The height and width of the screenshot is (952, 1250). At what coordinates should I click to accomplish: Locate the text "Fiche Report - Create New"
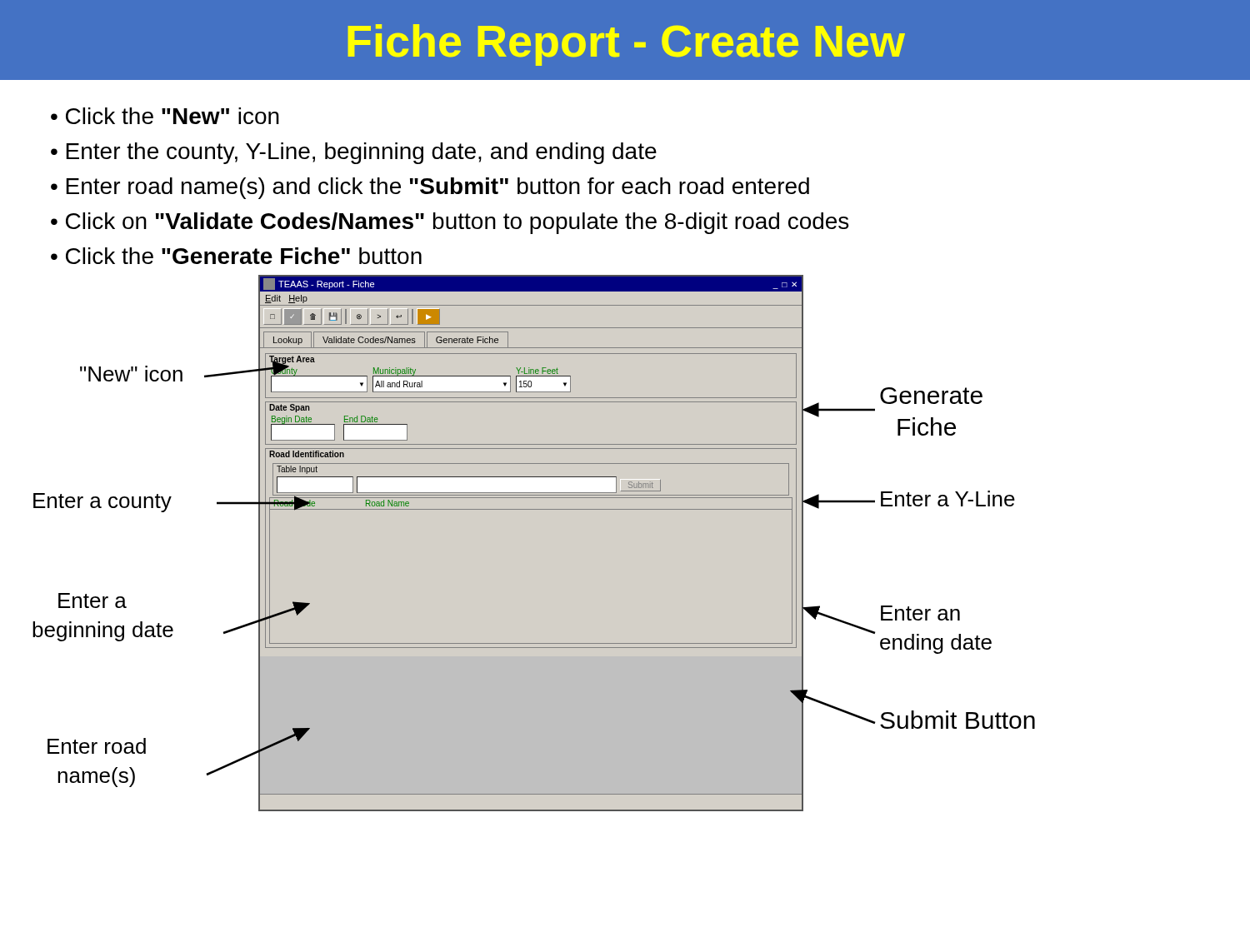coord(625,41)
